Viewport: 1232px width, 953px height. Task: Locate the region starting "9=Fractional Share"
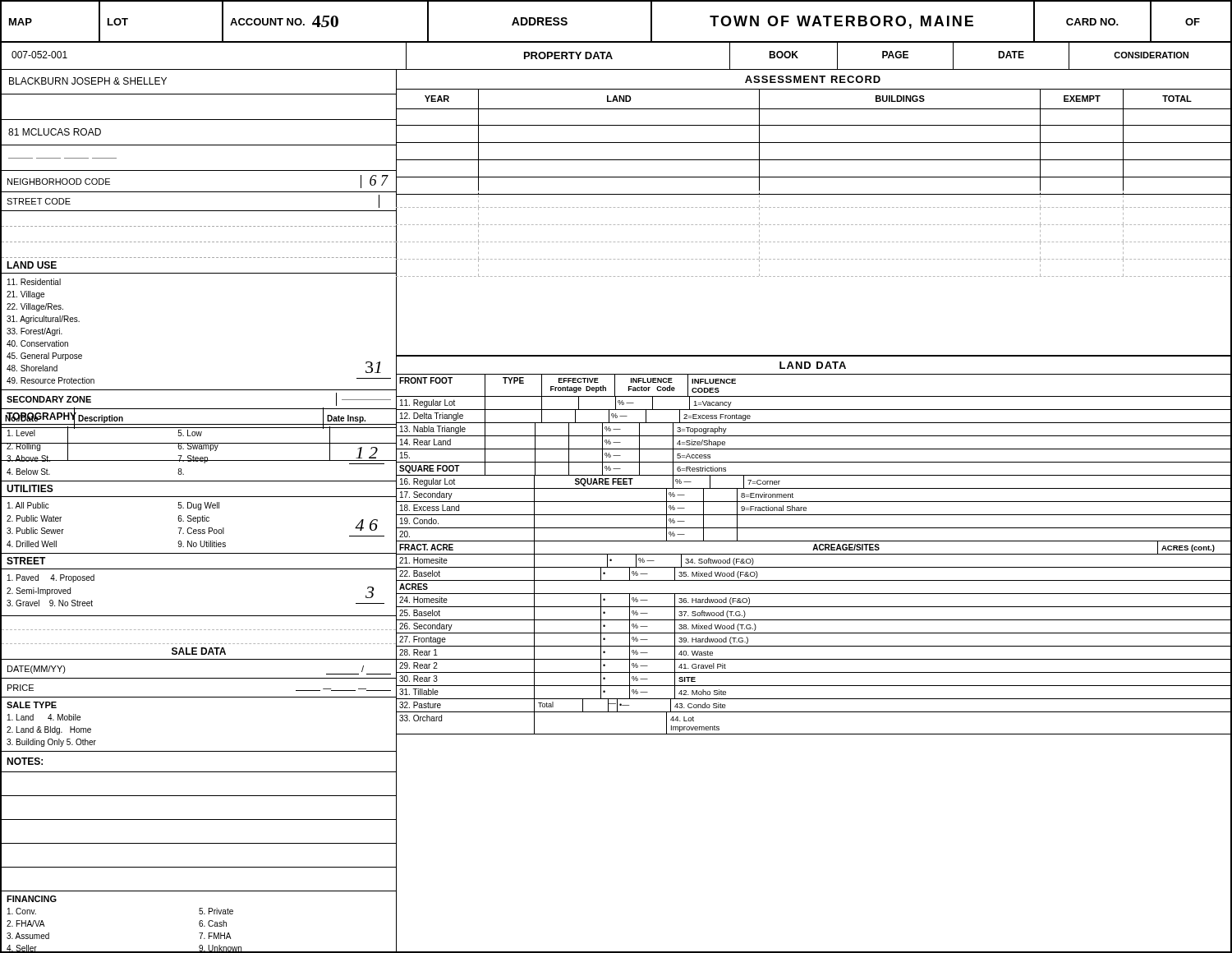click(774, 508)
